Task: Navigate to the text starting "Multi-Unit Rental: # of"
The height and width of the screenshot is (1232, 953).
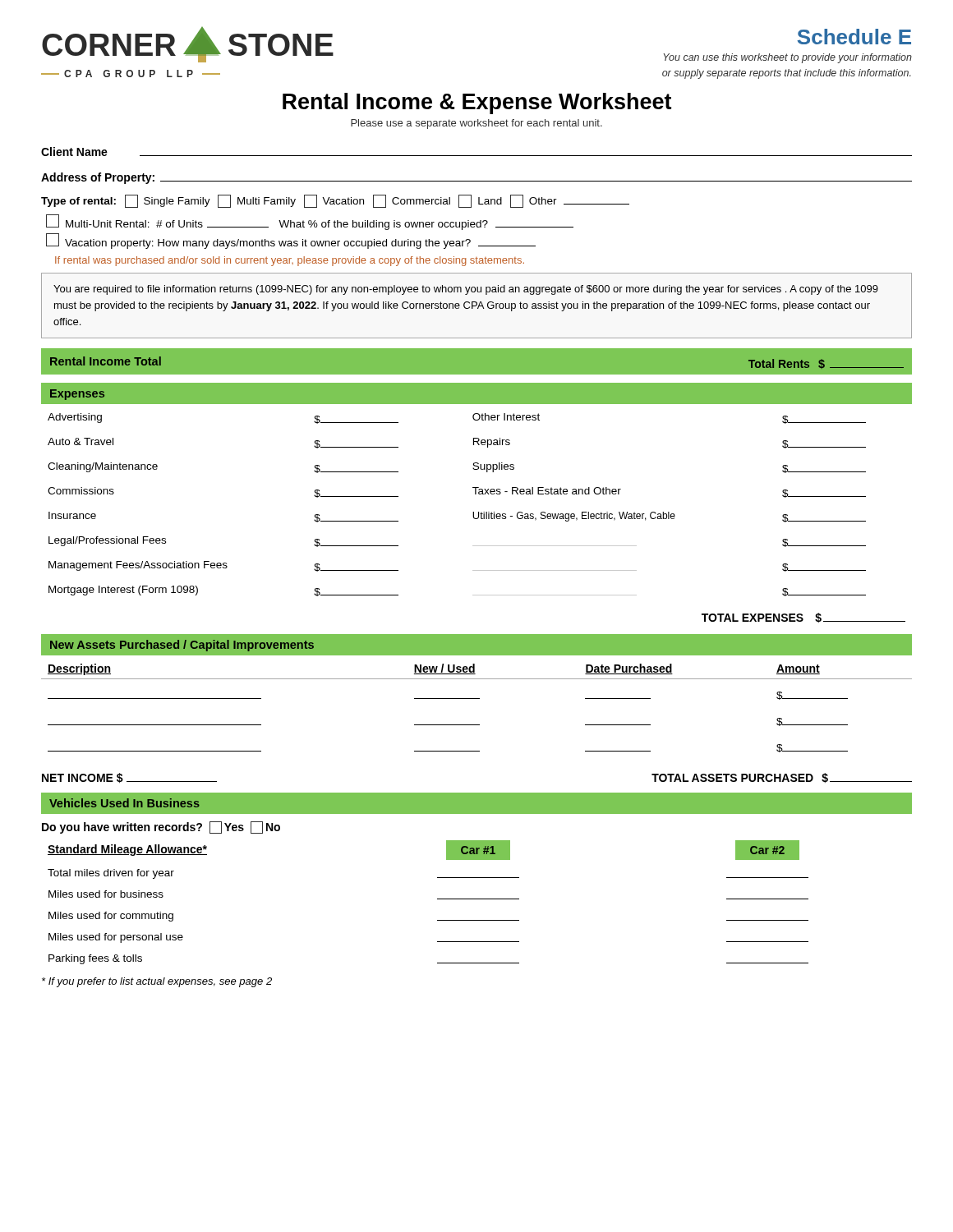Action: (312, 222)
